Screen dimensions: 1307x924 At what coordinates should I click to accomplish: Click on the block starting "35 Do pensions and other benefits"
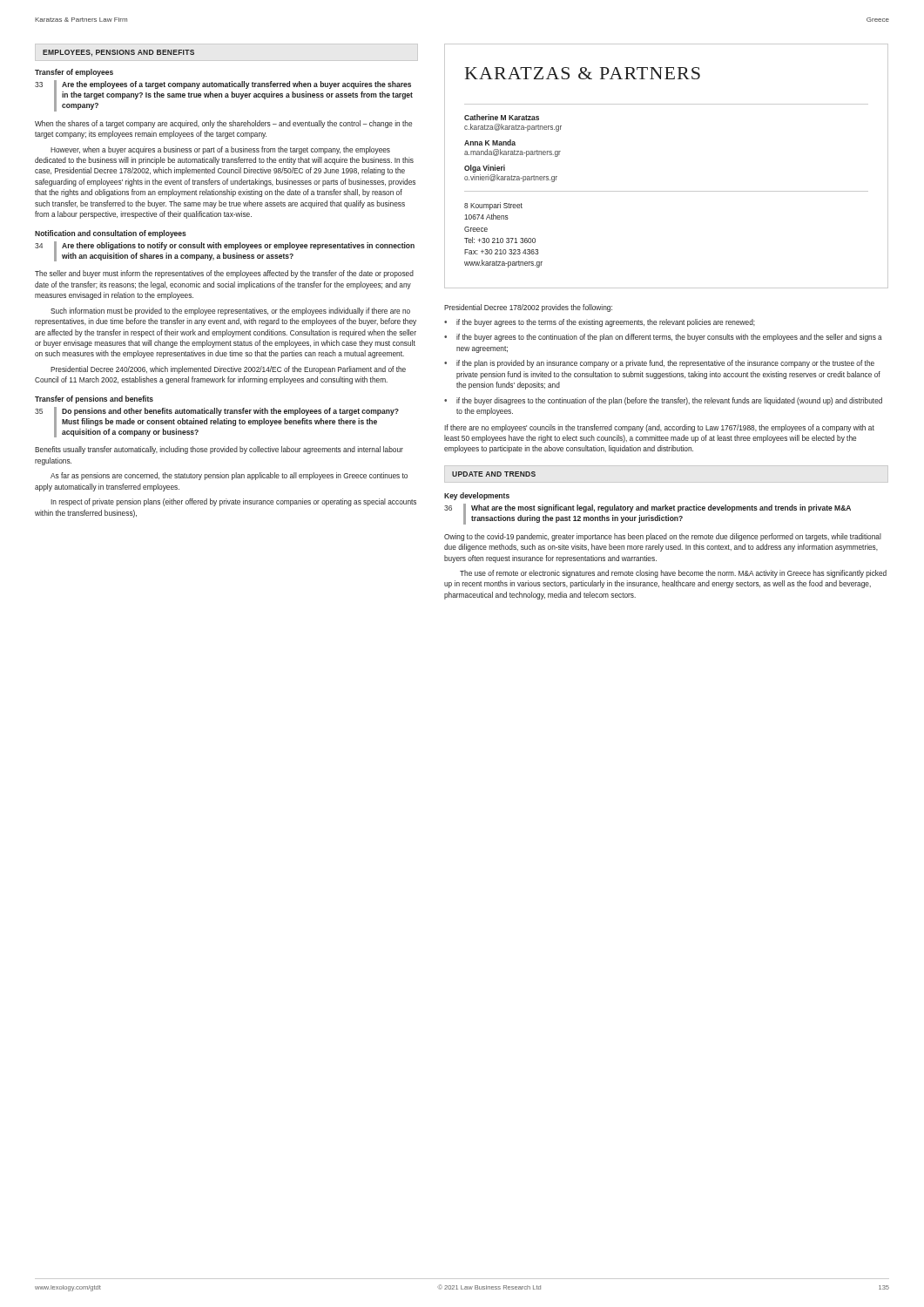(x=226, y=422)
